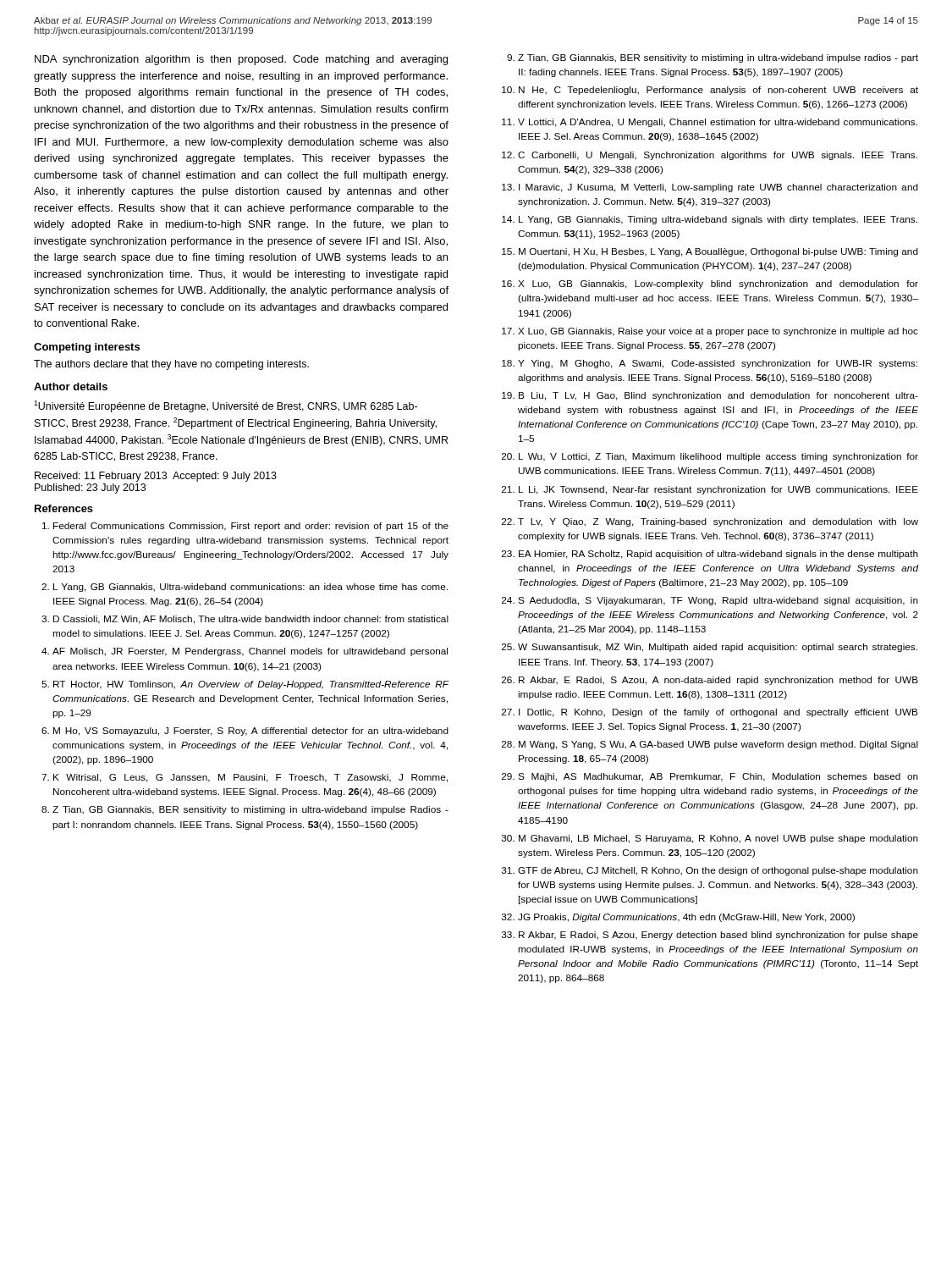Locate the block of text that opens with "I Dotlic, R Kohno, Design of the family"
The height and width of the screenshot is (1270, 952).
(x=718, y=719)
